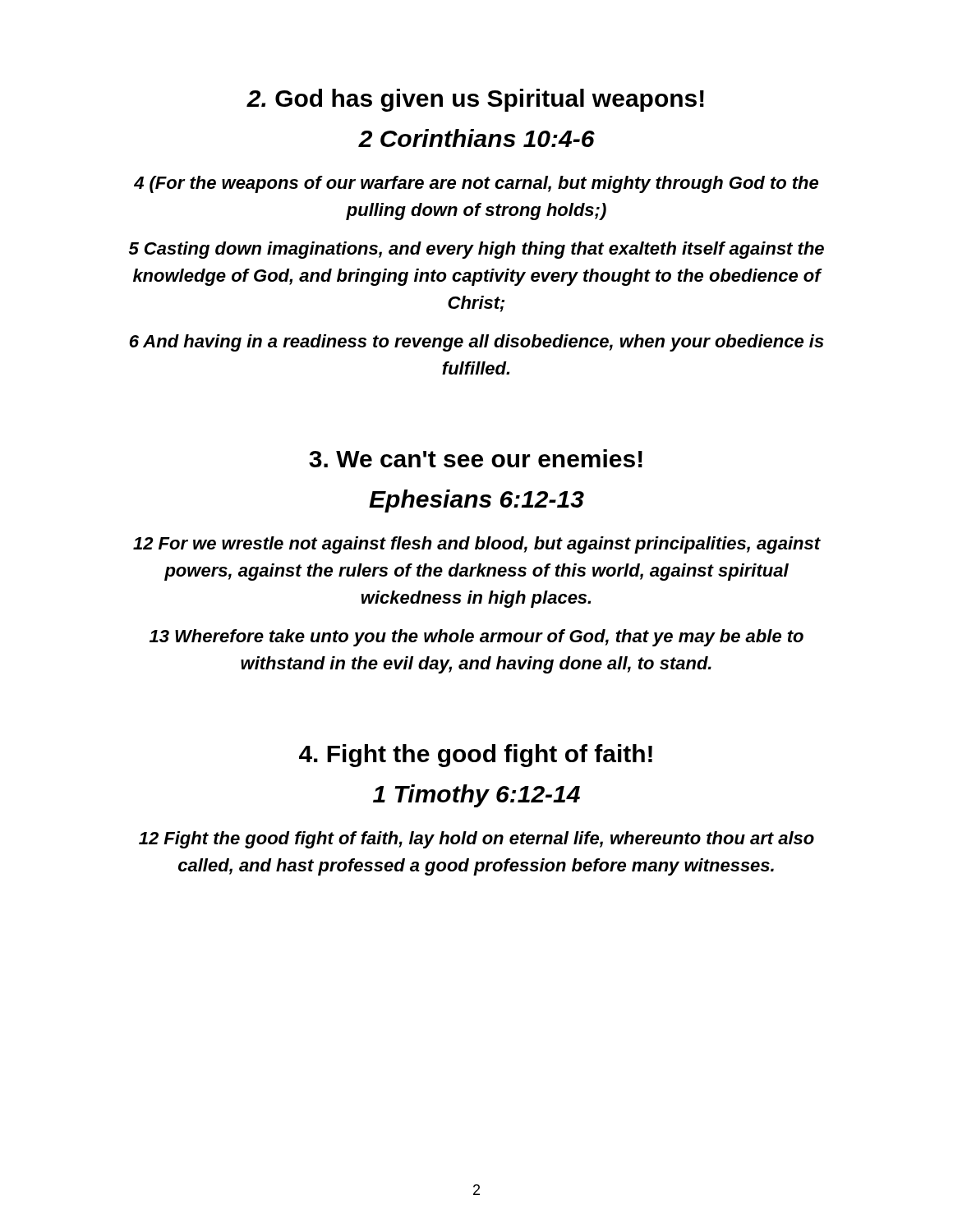The height and width of the screenshot is (1232, 953).
Task: Find the text block starting "Ephesians 6:12-13"
Action: tap(476, 499)
